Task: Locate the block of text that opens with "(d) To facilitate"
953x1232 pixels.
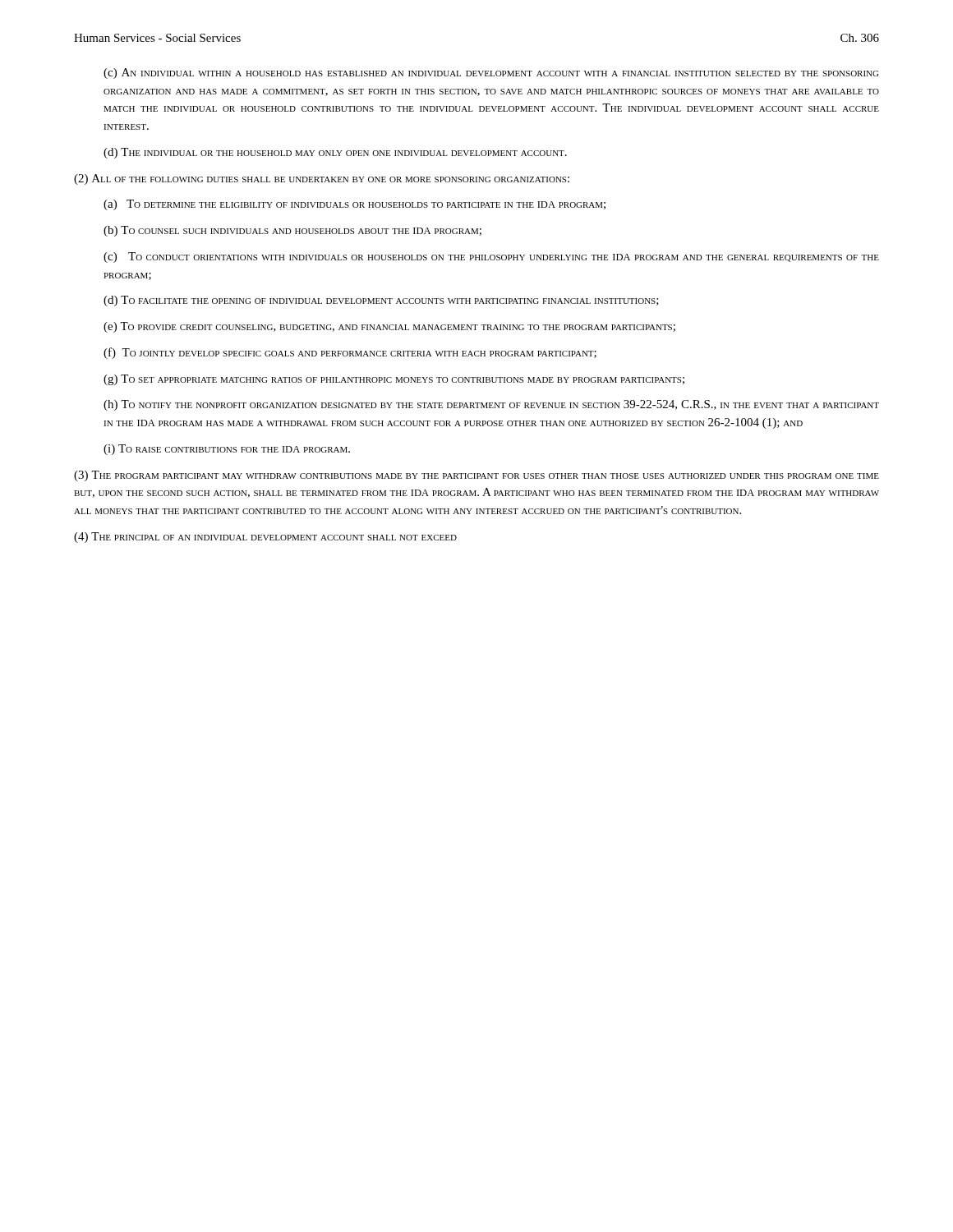Action: point(381,300)
